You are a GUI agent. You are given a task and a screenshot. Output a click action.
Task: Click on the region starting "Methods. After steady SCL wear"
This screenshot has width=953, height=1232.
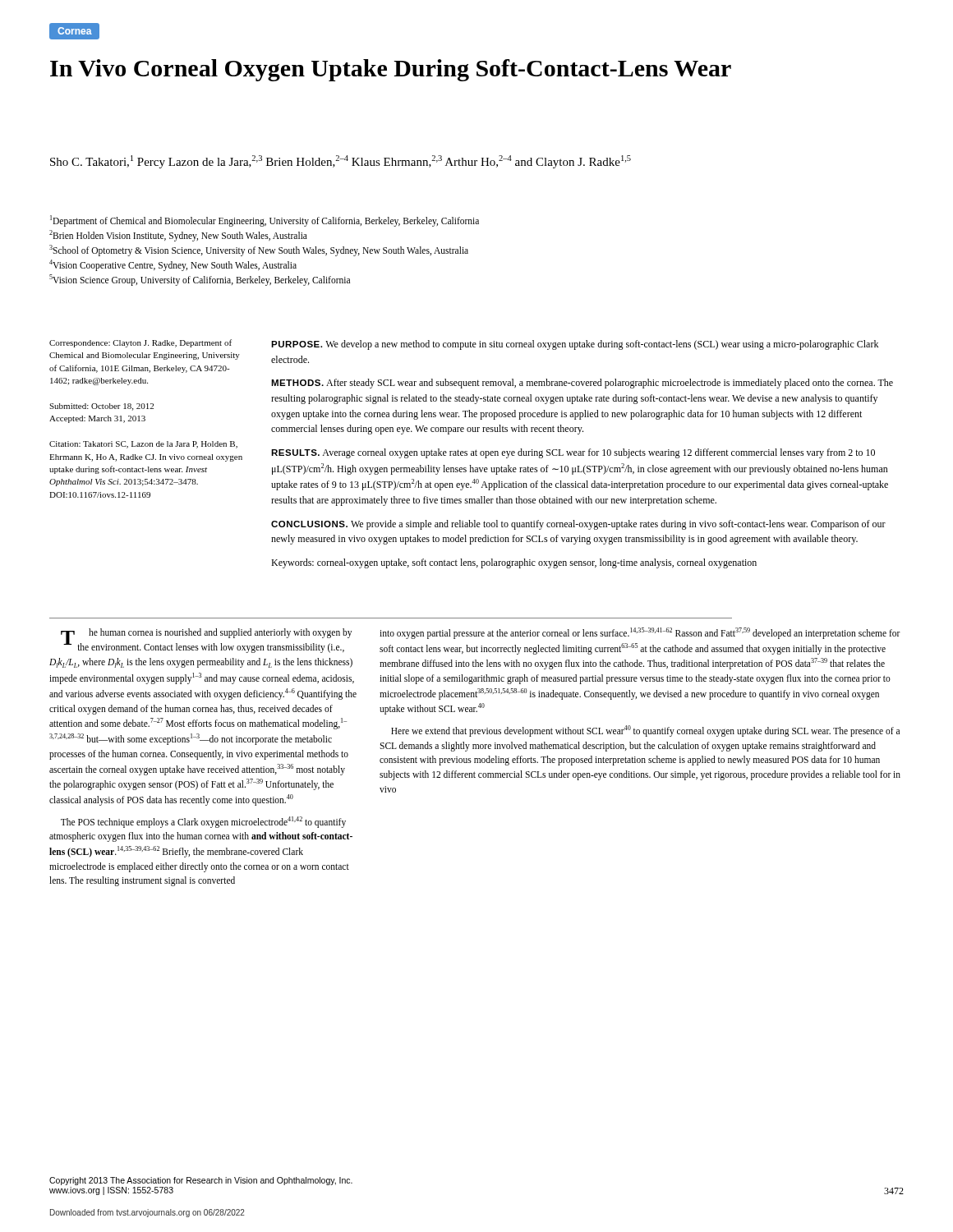point(582,406)
